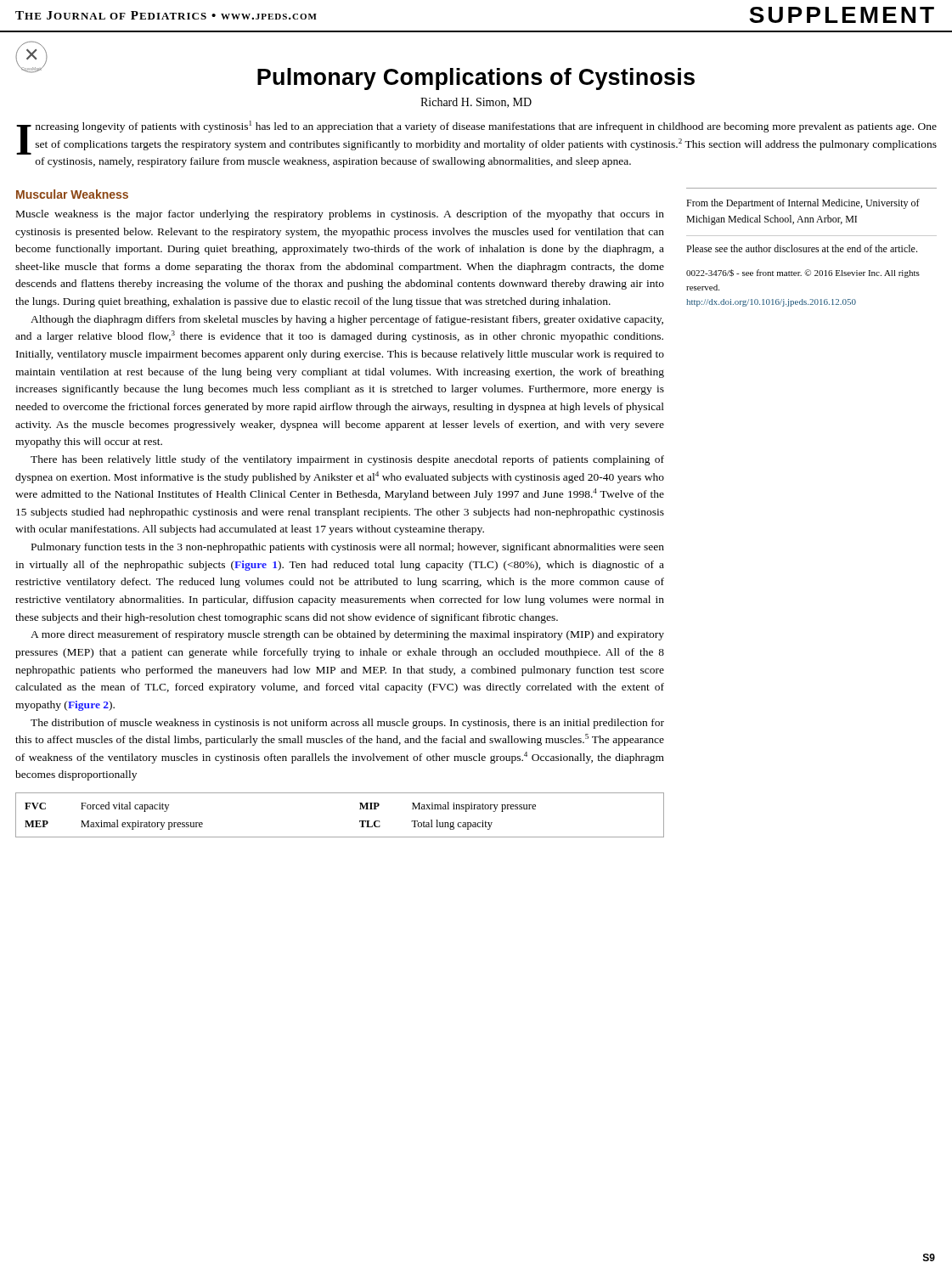Where is the passage that starts "Although the diaphragm differs from skeletal muscles by"?
Screen dimensions: 1274x952
point(340,380)
